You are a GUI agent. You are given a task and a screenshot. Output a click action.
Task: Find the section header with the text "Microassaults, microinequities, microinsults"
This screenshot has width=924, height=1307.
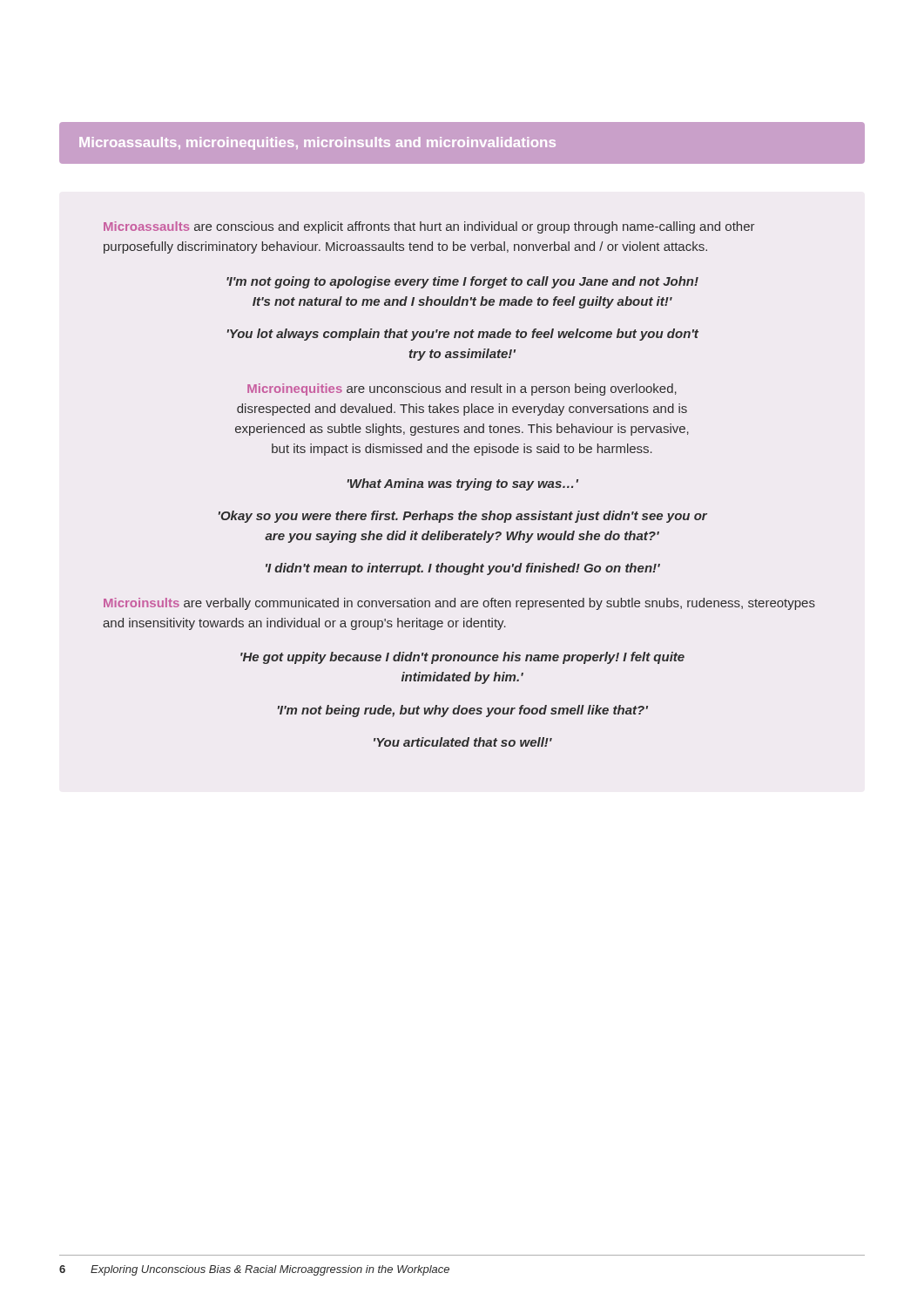462,143
